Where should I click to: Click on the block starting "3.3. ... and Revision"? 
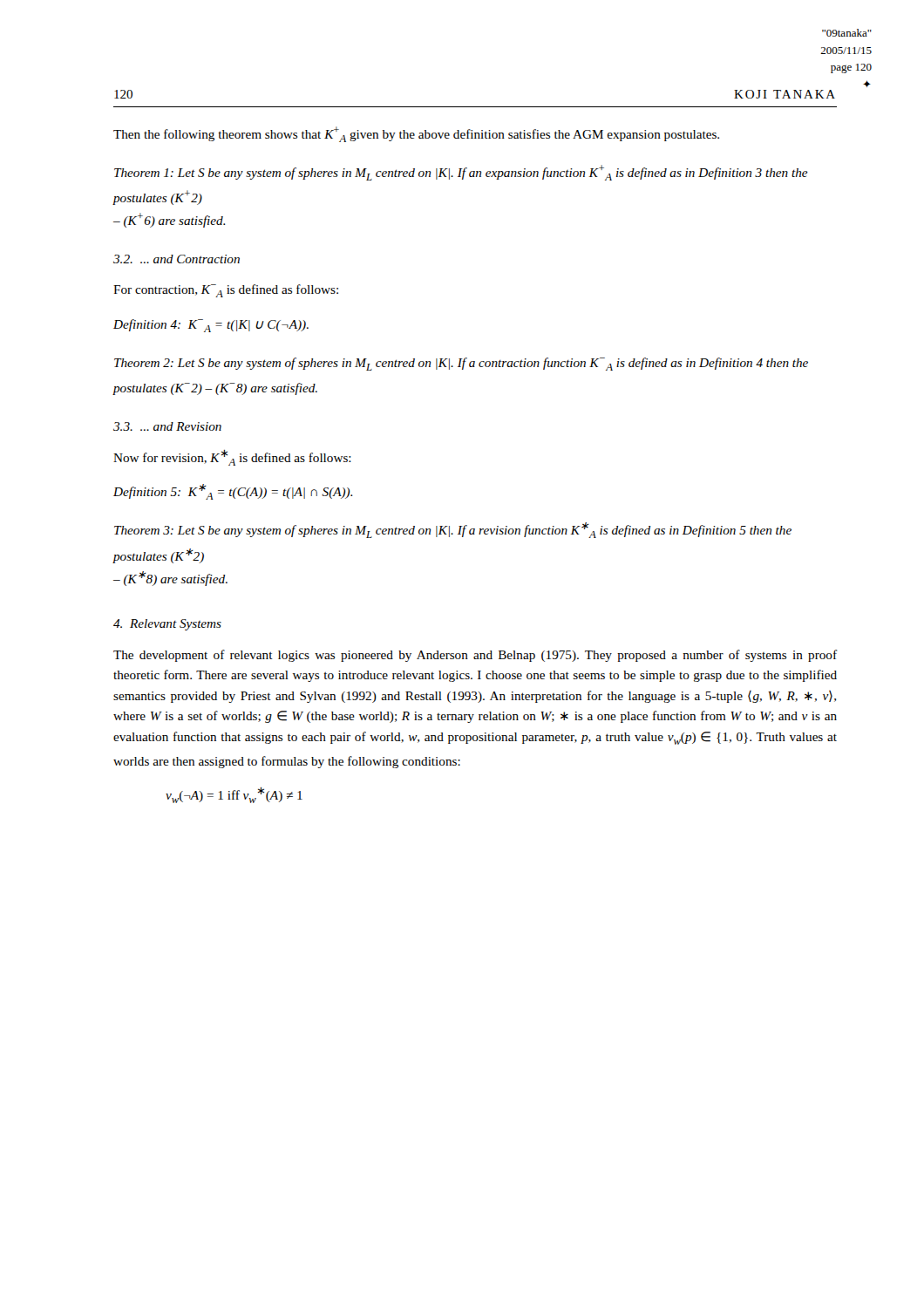click(x=168, y=426)
